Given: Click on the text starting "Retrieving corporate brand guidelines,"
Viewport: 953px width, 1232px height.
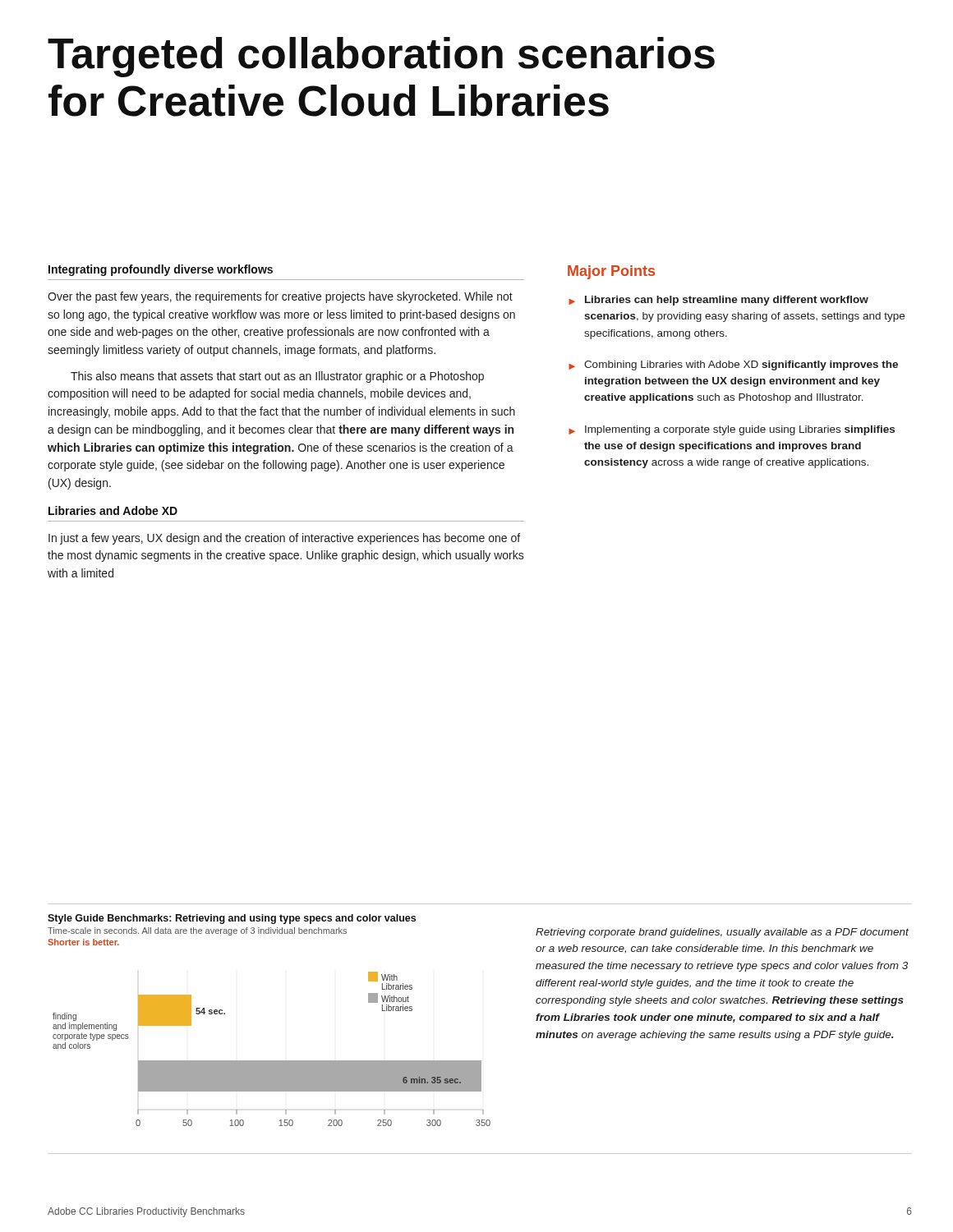Looking at the screenshot, I should [724, 984].
